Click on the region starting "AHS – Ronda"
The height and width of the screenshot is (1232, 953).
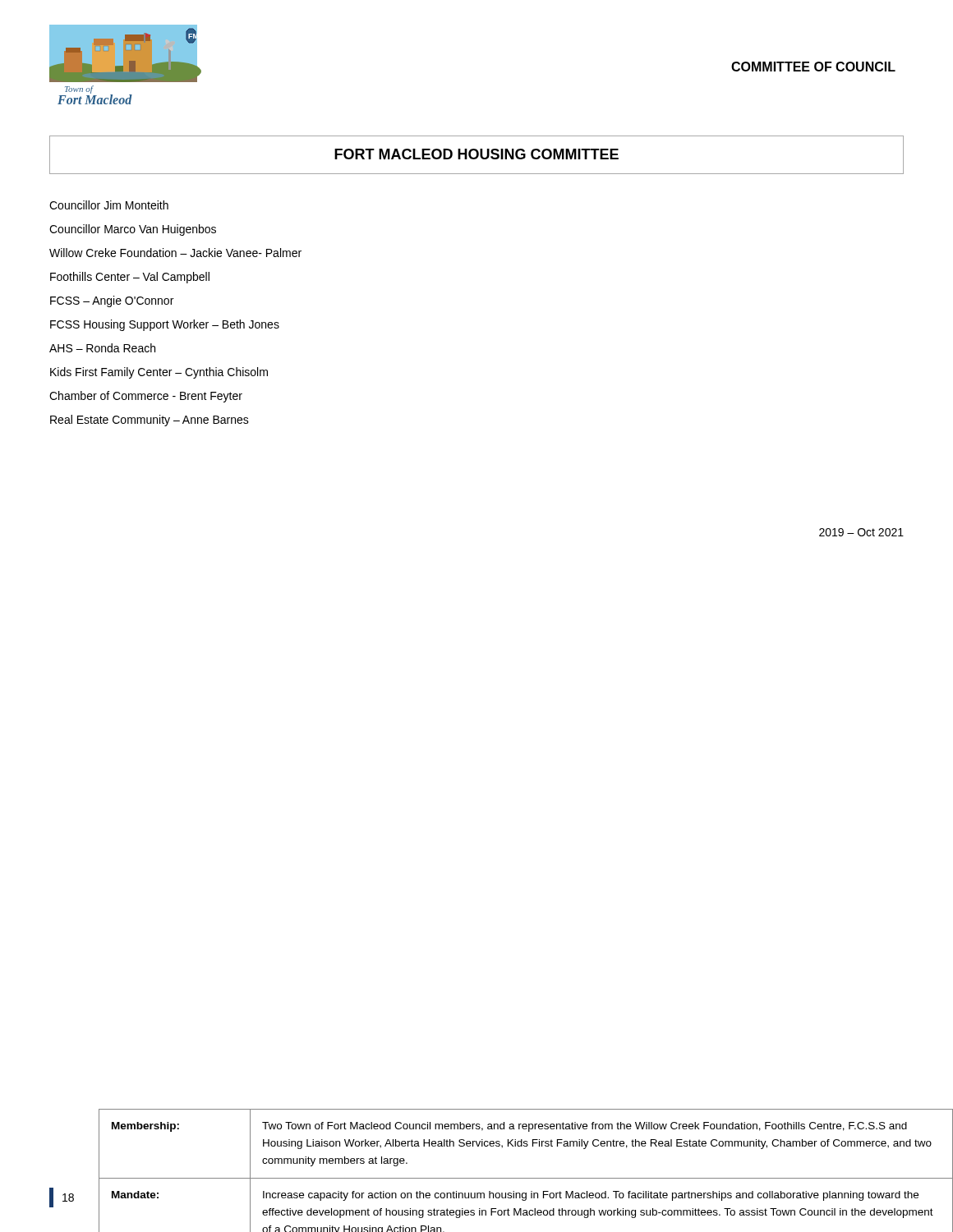click(103, 348)
